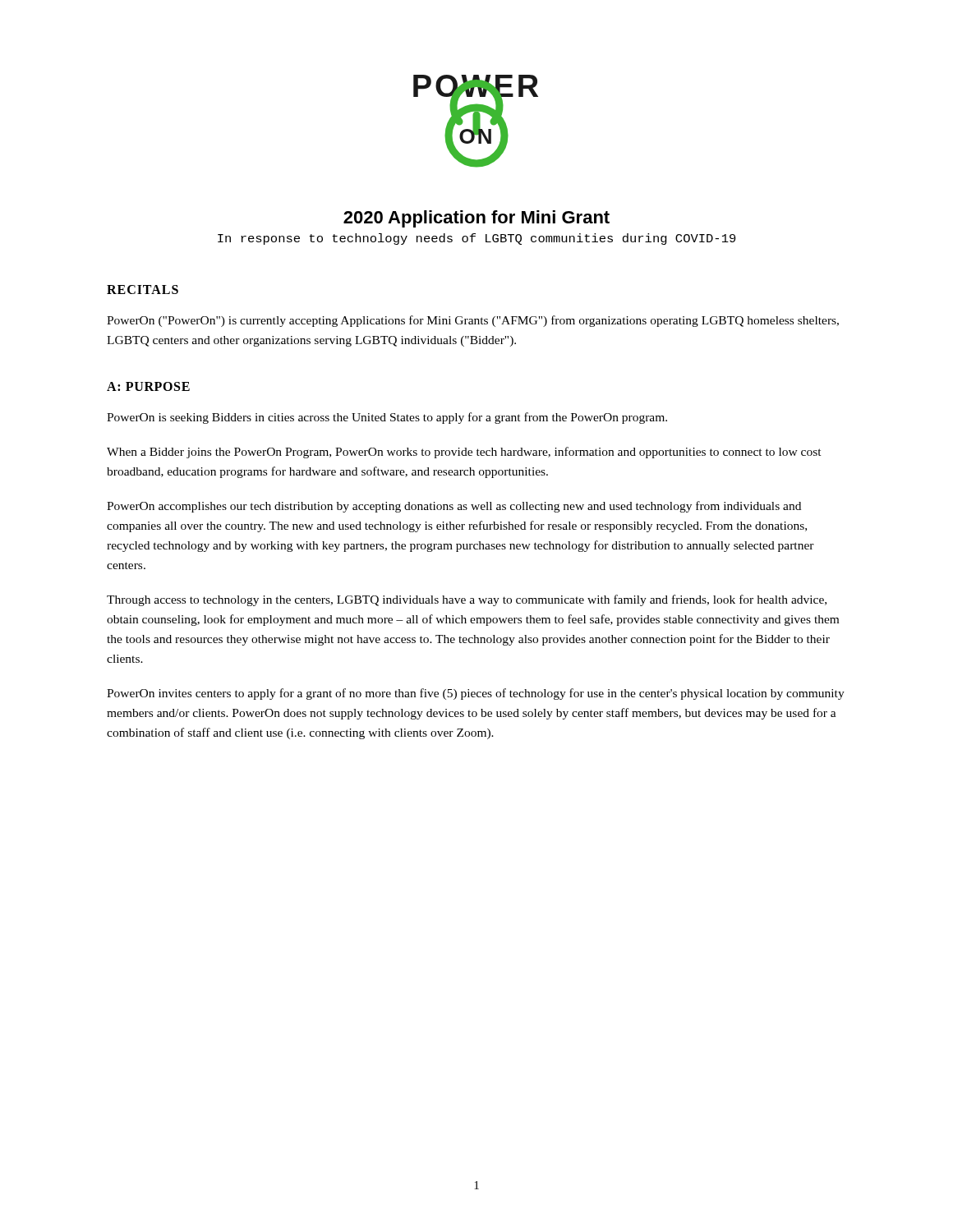Locate the text block that says "PowerOn invites centers to apply for a"
This screenshot has height=1232, width=953.
pos(476,713)
